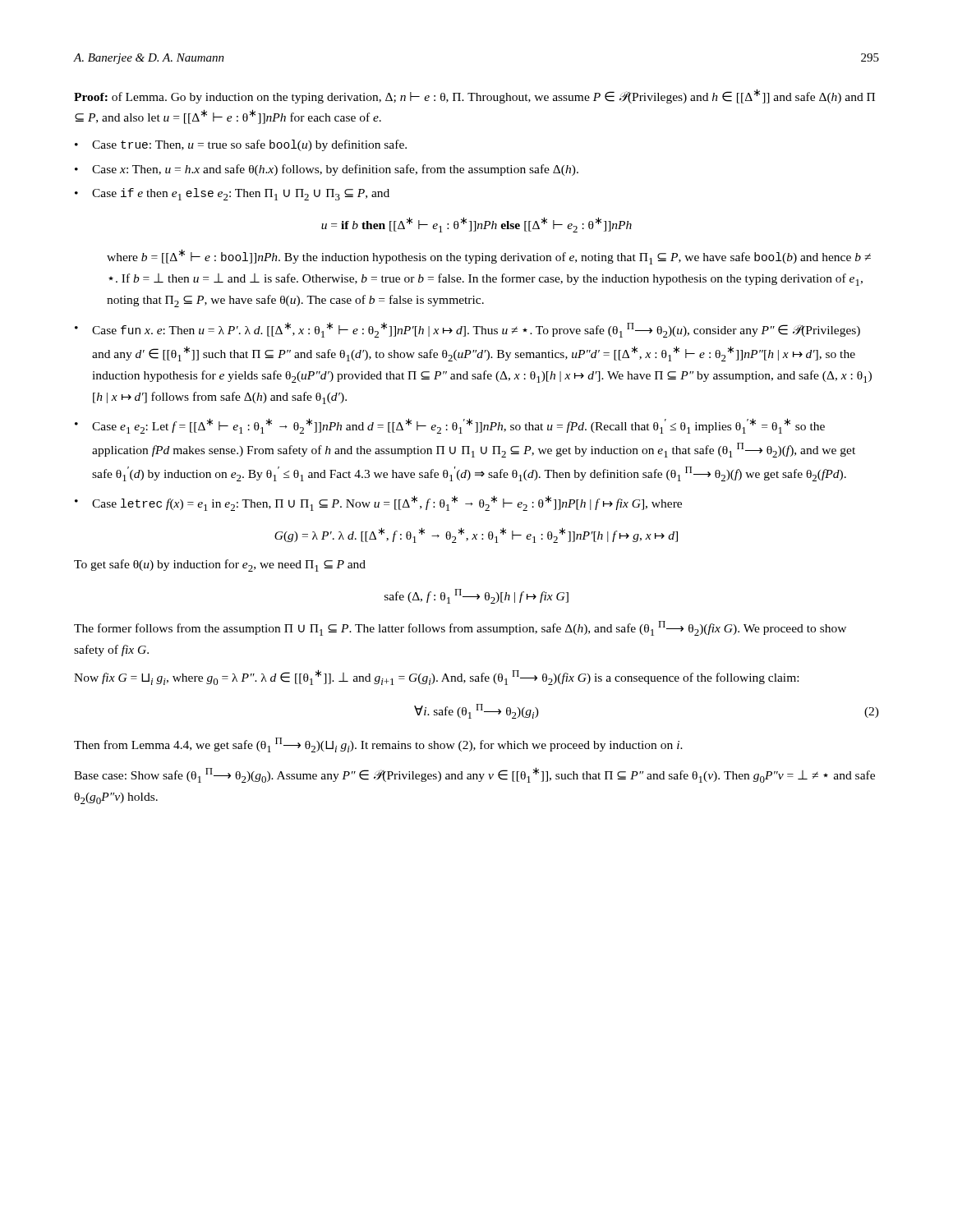The width and height of the screenshot is (953, 1232).
Task: Locate the text block containing "where b = [[Δ∗ ⊢ e :"
Action: coord(493,279)
